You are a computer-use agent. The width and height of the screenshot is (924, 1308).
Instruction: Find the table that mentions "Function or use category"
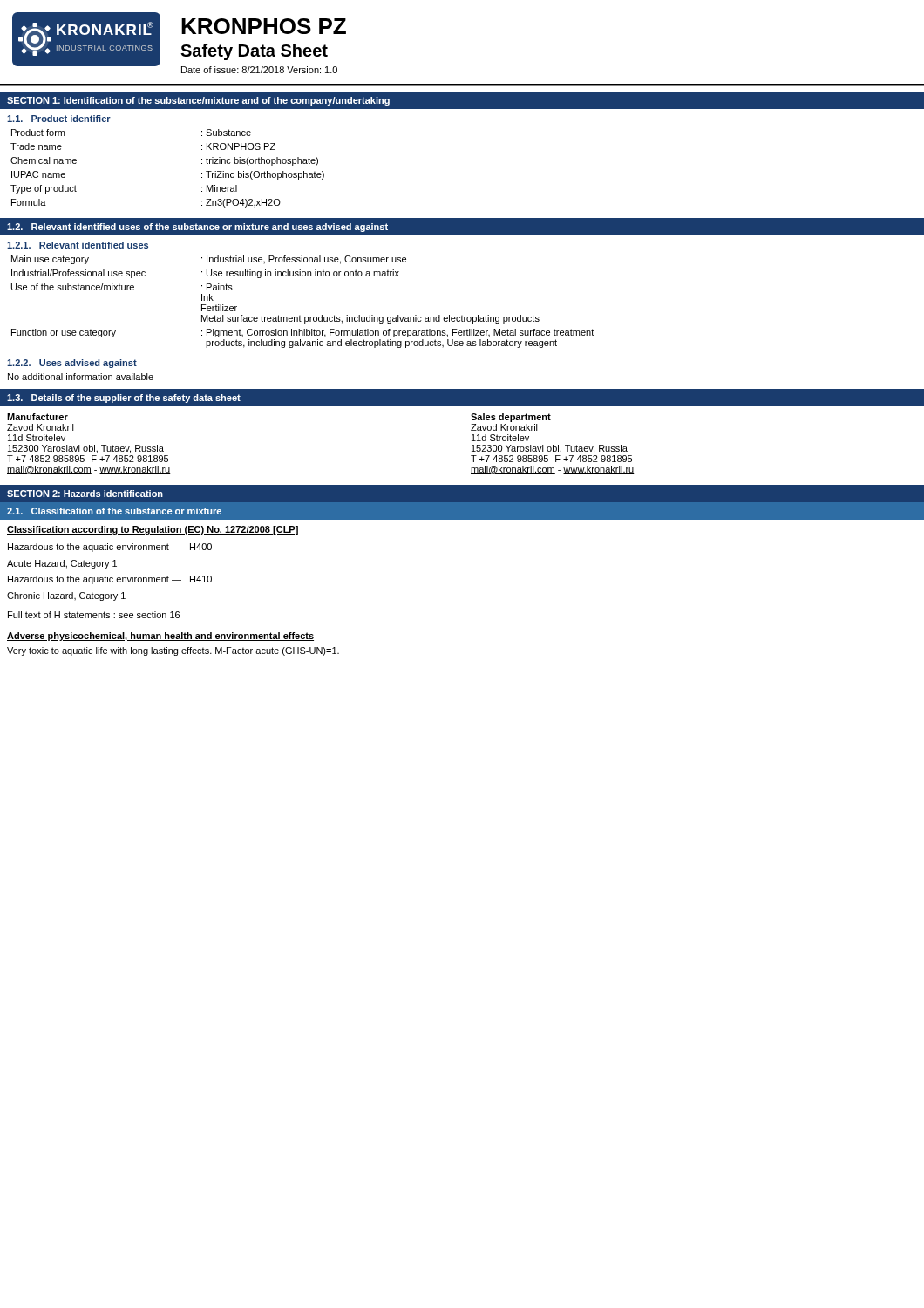462,302
